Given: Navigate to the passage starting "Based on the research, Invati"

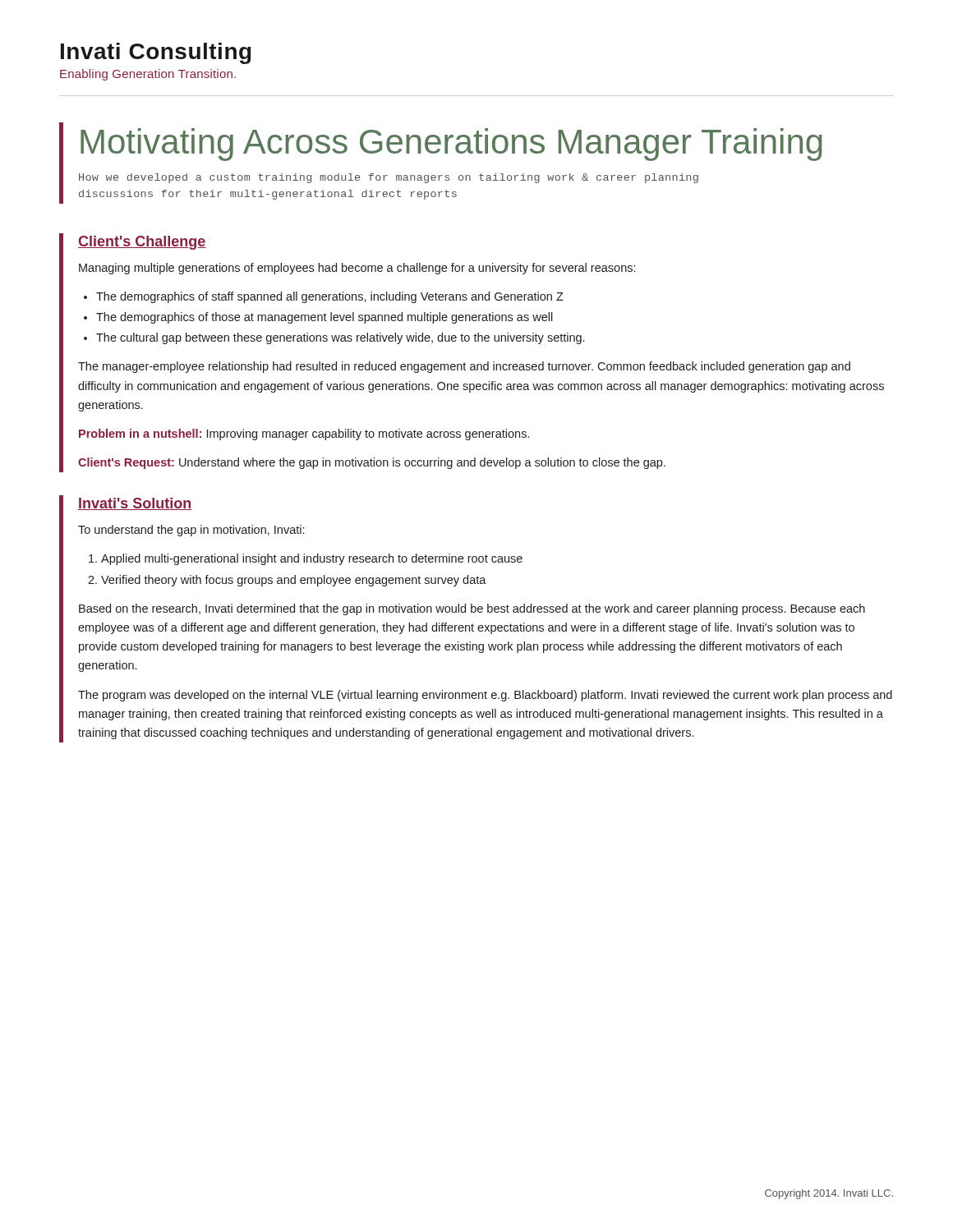Looking at the screenshot, I should coord(486,638).
